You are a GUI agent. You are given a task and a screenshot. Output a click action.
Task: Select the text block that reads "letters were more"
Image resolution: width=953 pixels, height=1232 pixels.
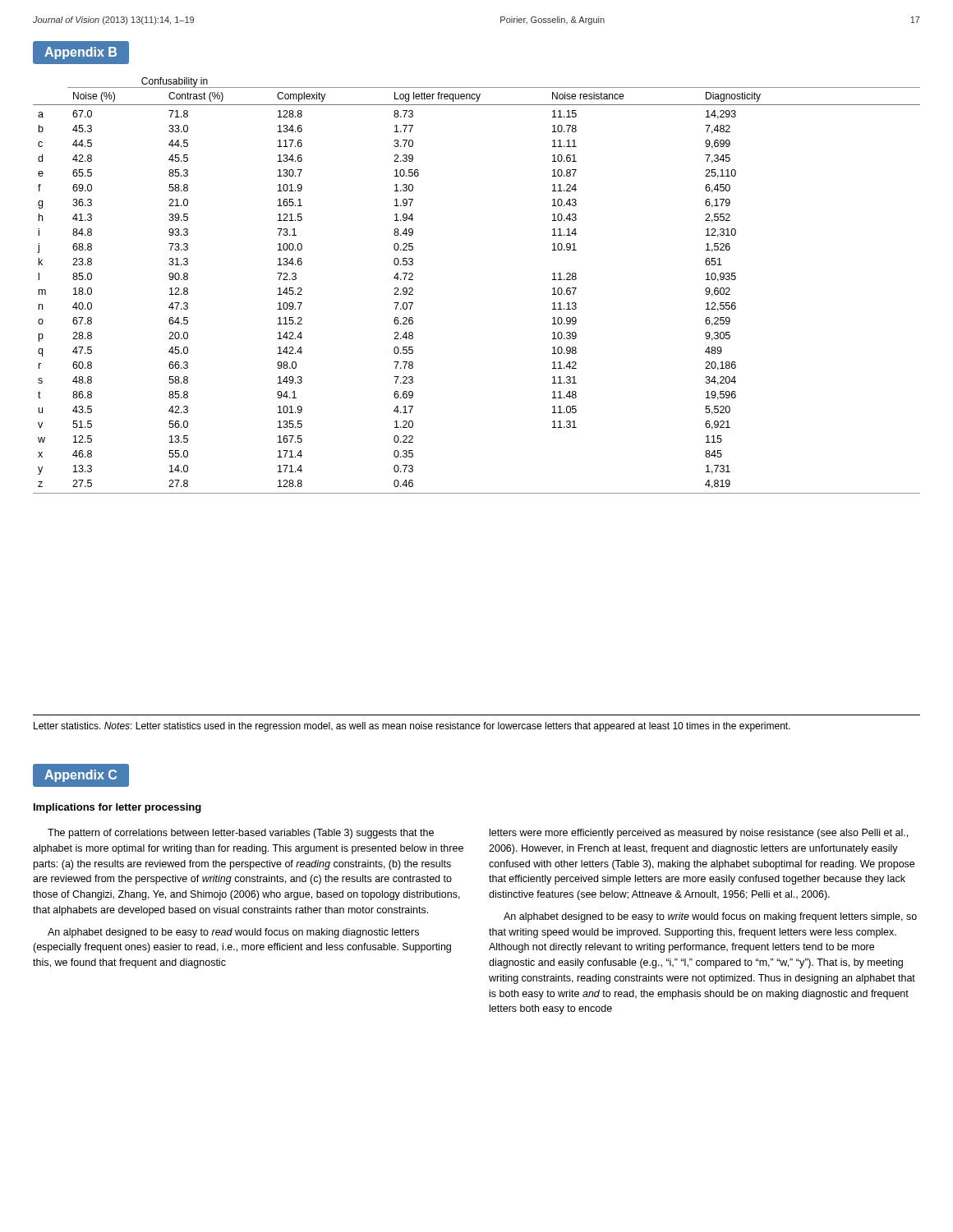click(704, 921)
